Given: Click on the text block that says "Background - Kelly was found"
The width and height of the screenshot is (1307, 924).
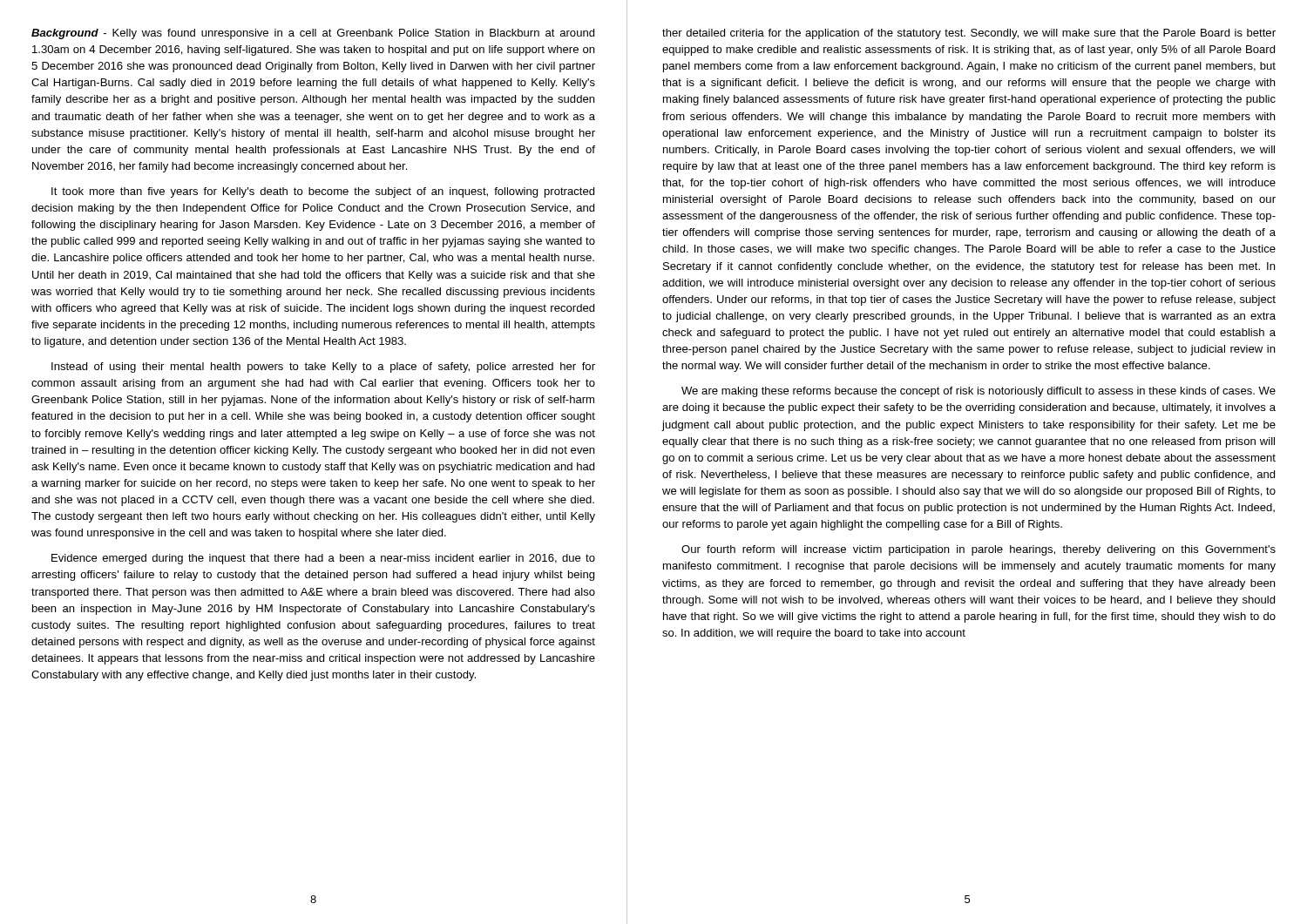Looking at the screenshot, I should 313,99.
